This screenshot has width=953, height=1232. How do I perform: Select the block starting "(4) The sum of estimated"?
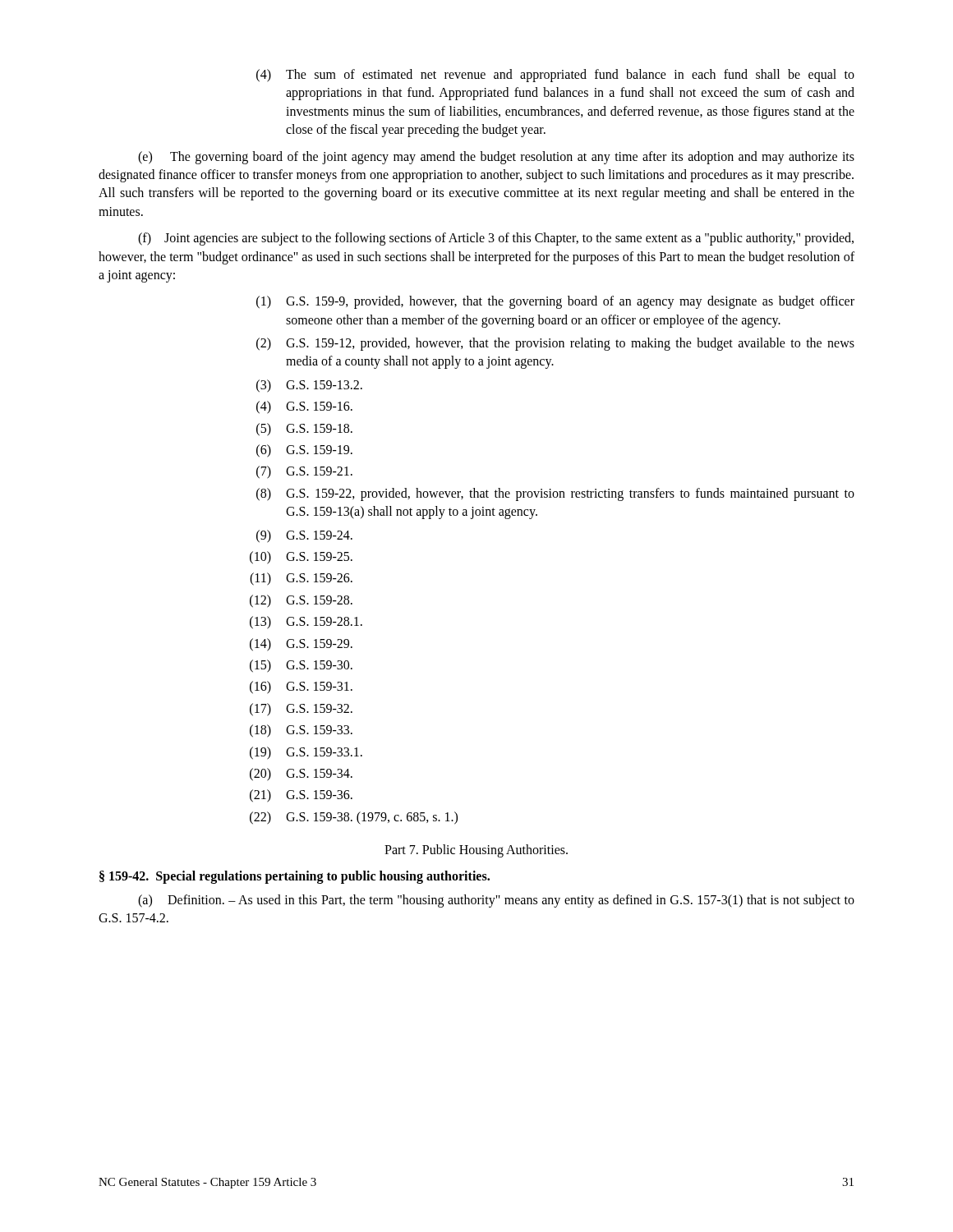point(534,102)
